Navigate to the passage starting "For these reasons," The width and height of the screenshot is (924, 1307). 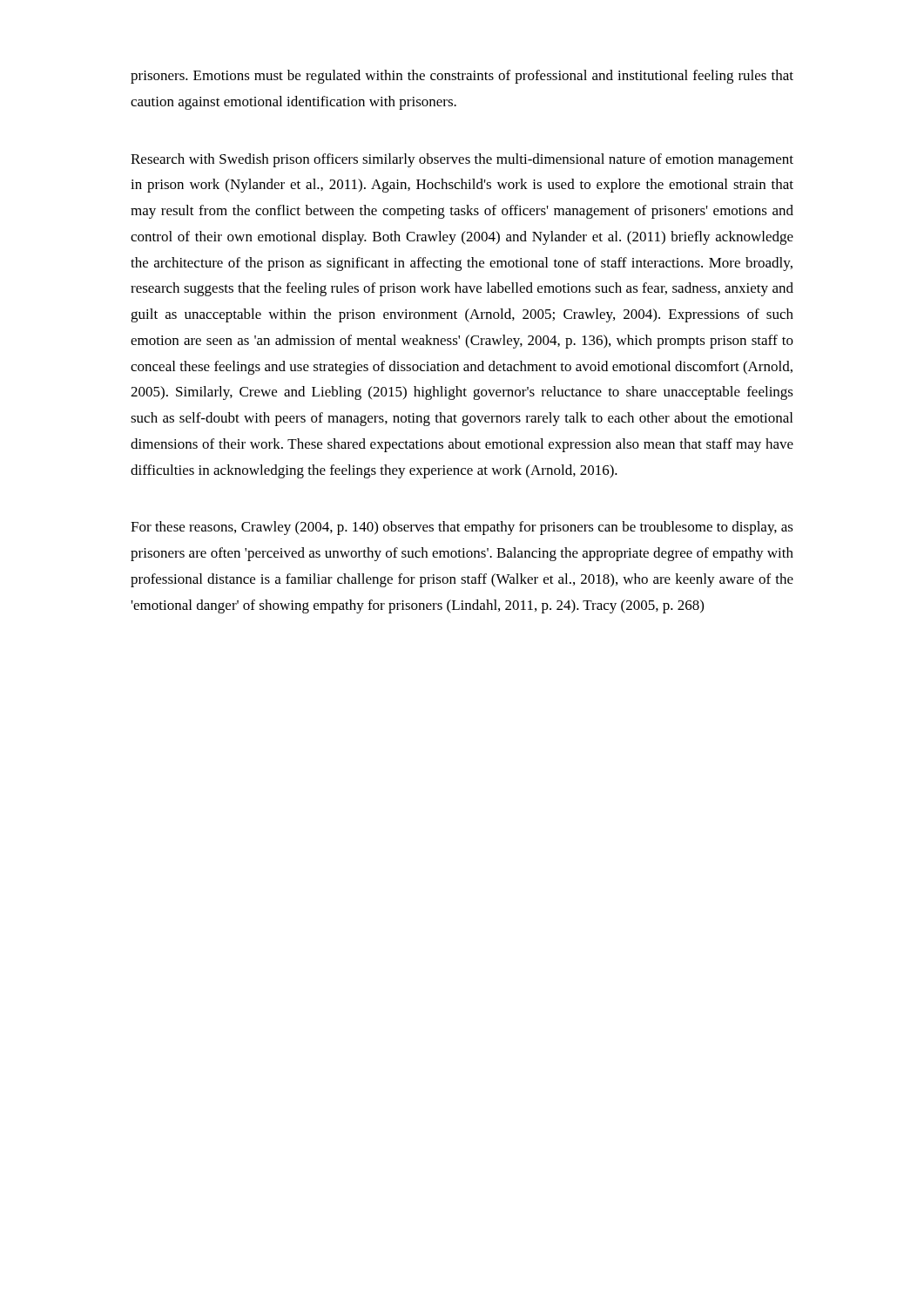[462, 566]
